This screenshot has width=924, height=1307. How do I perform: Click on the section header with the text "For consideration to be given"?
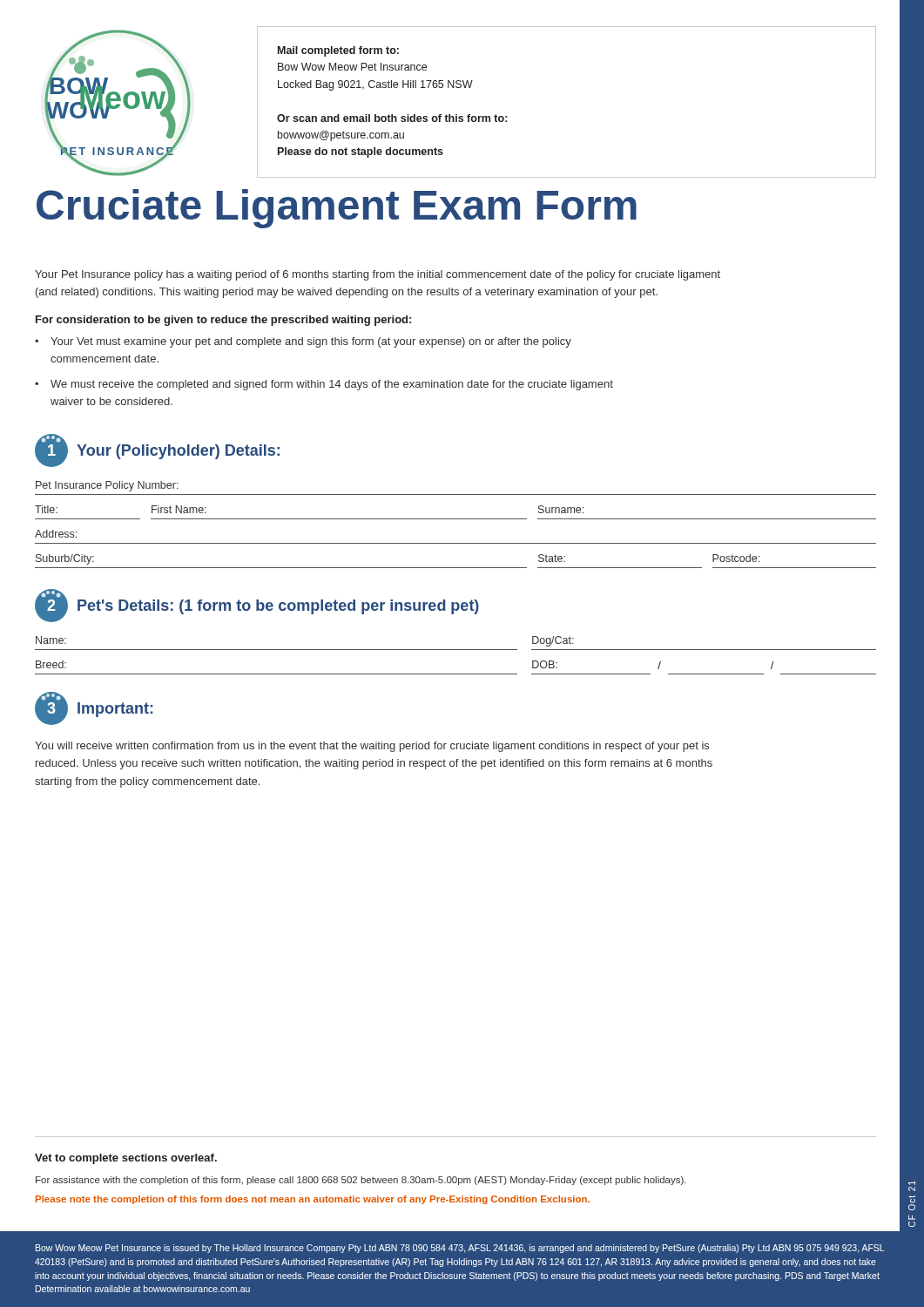pyautogui.click(x=224, y=320)
